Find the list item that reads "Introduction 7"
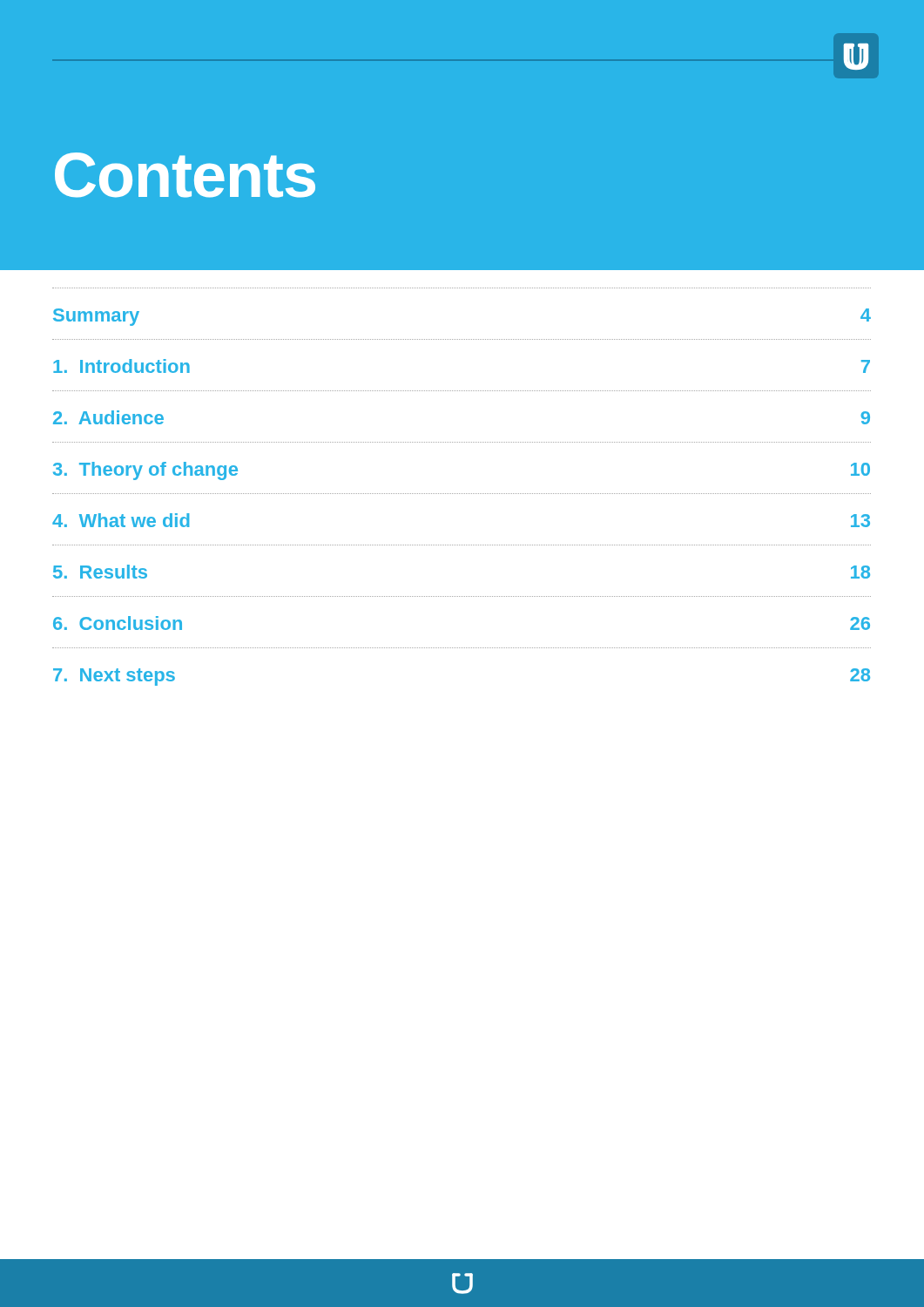This screenshot has width=924, height=1307. click(x=117, y=365)
